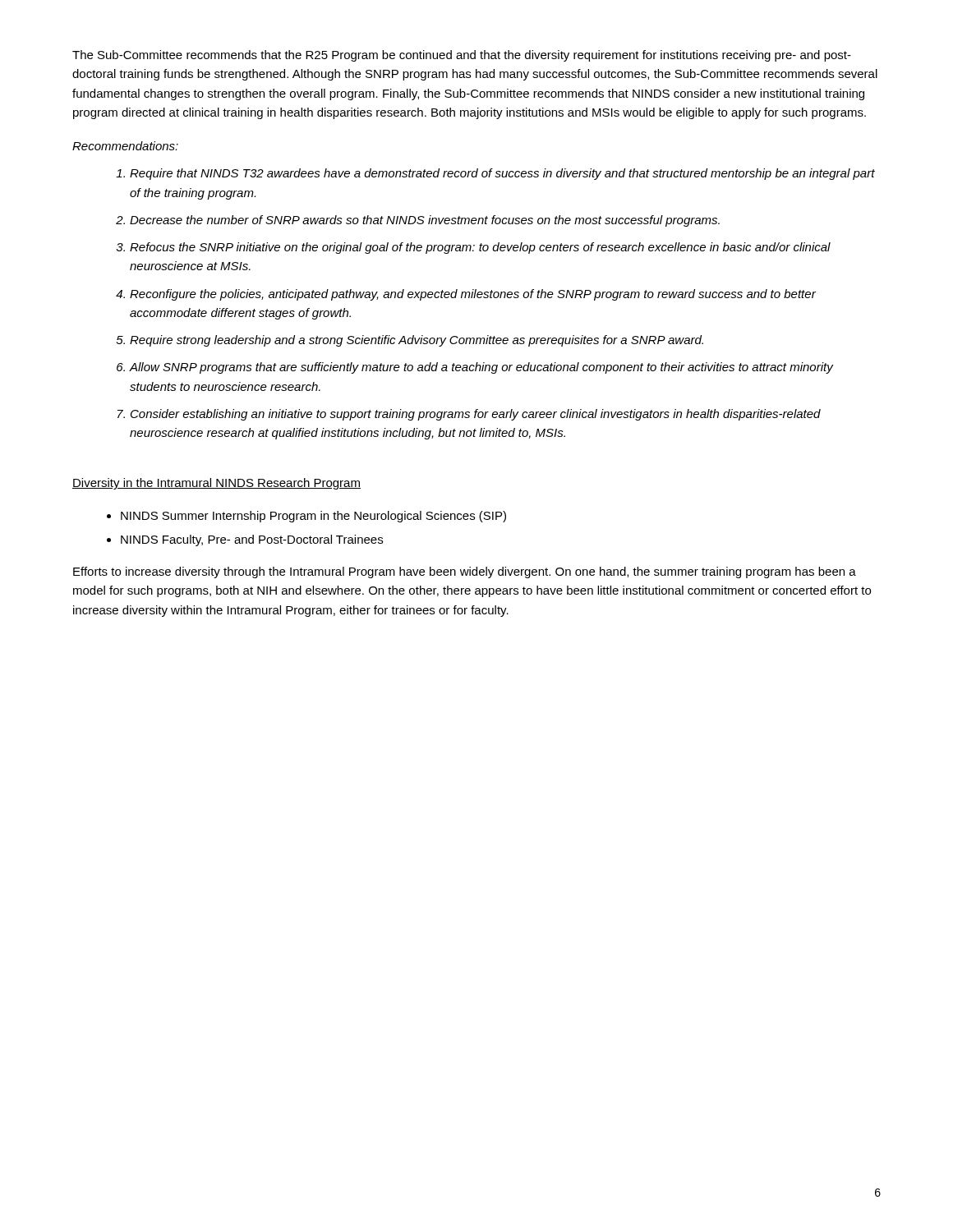The height and width of the screenshot is (1232, 953).
Task: Click the passage that begins "The Sub-Committee recommends that the R25 Program be"
Action: (x=475, y=83)
